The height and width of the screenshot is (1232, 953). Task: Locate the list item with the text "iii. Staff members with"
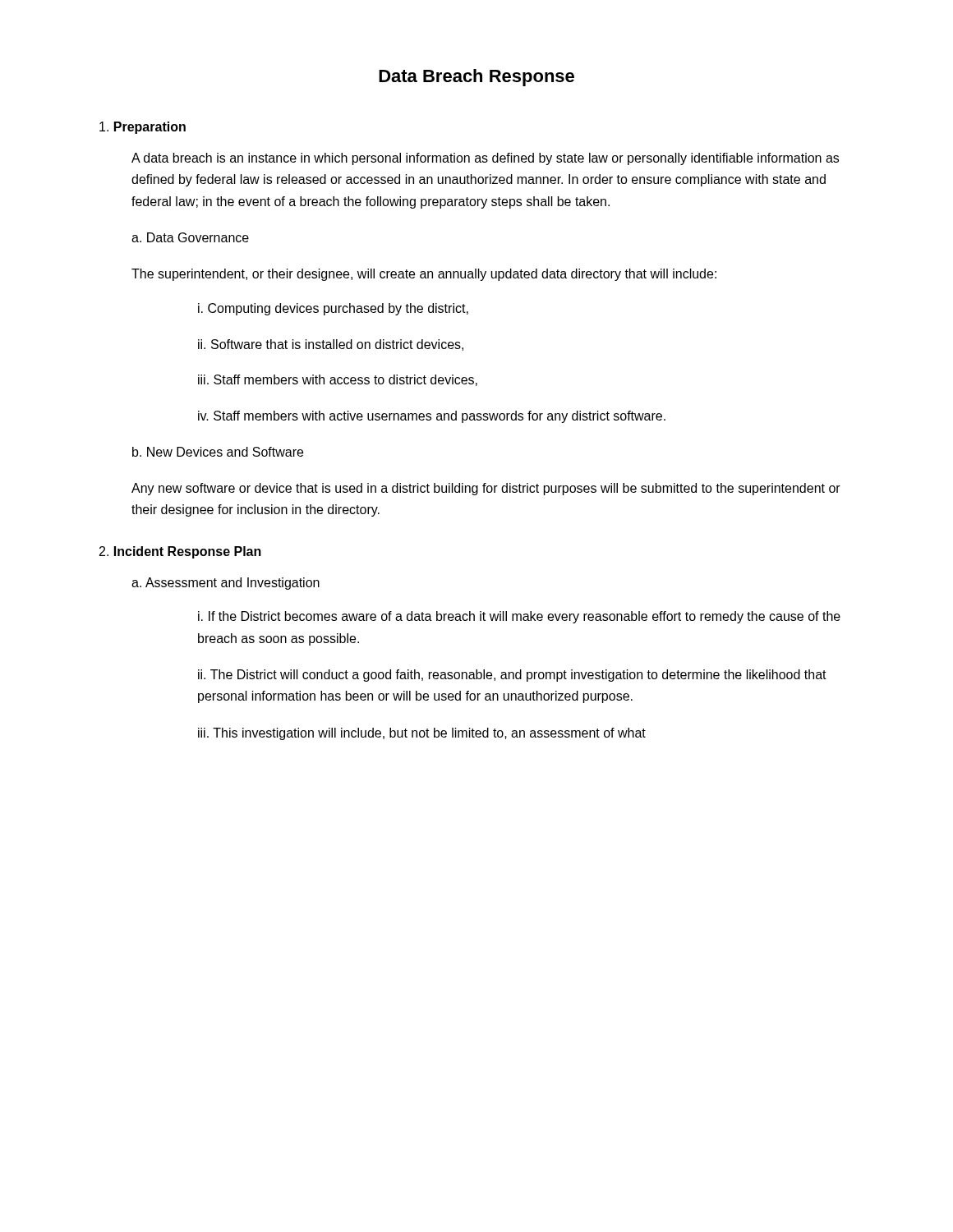338,380
